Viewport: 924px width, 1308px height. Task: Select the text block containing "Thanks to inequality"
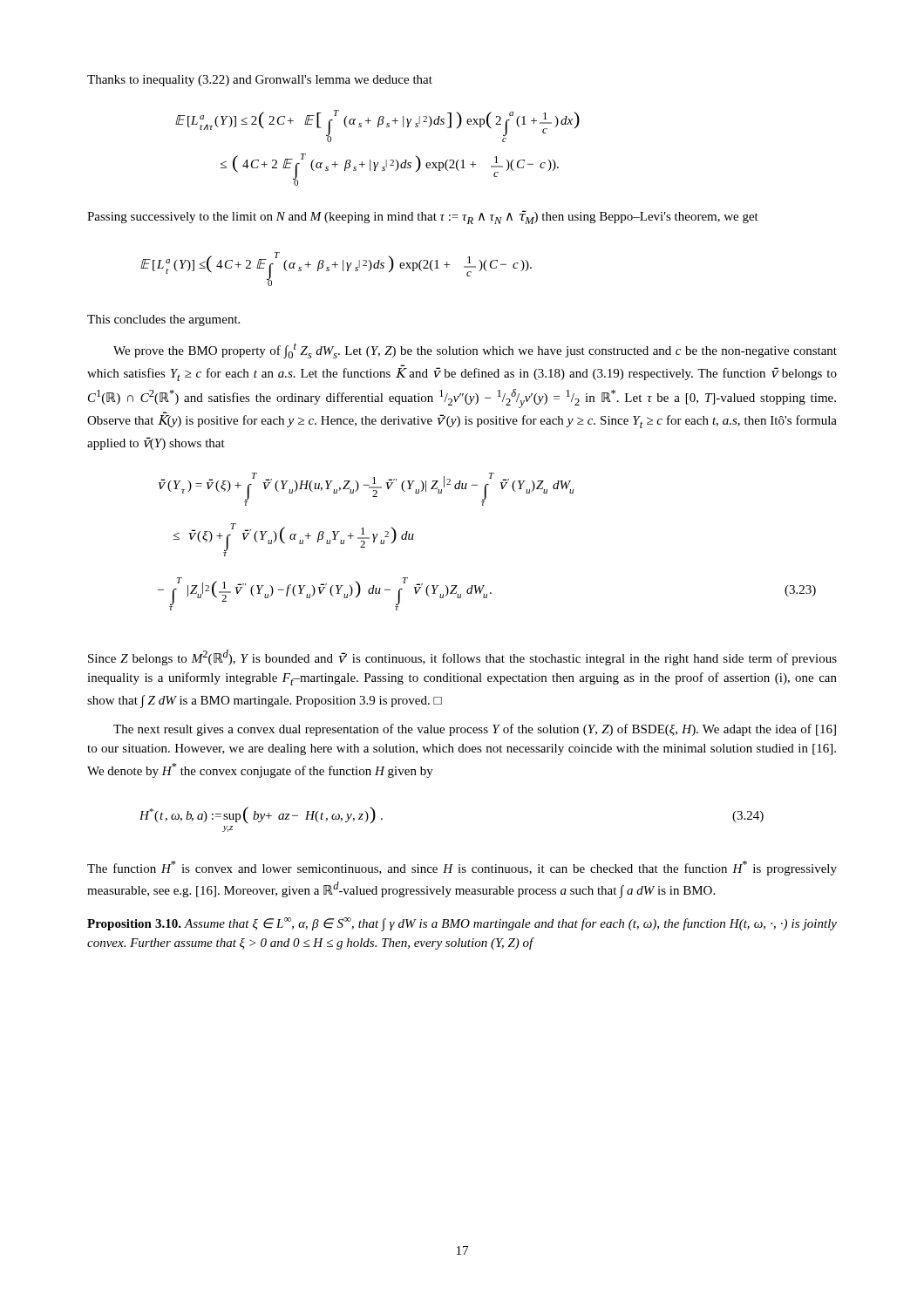[x=260, y=79]
